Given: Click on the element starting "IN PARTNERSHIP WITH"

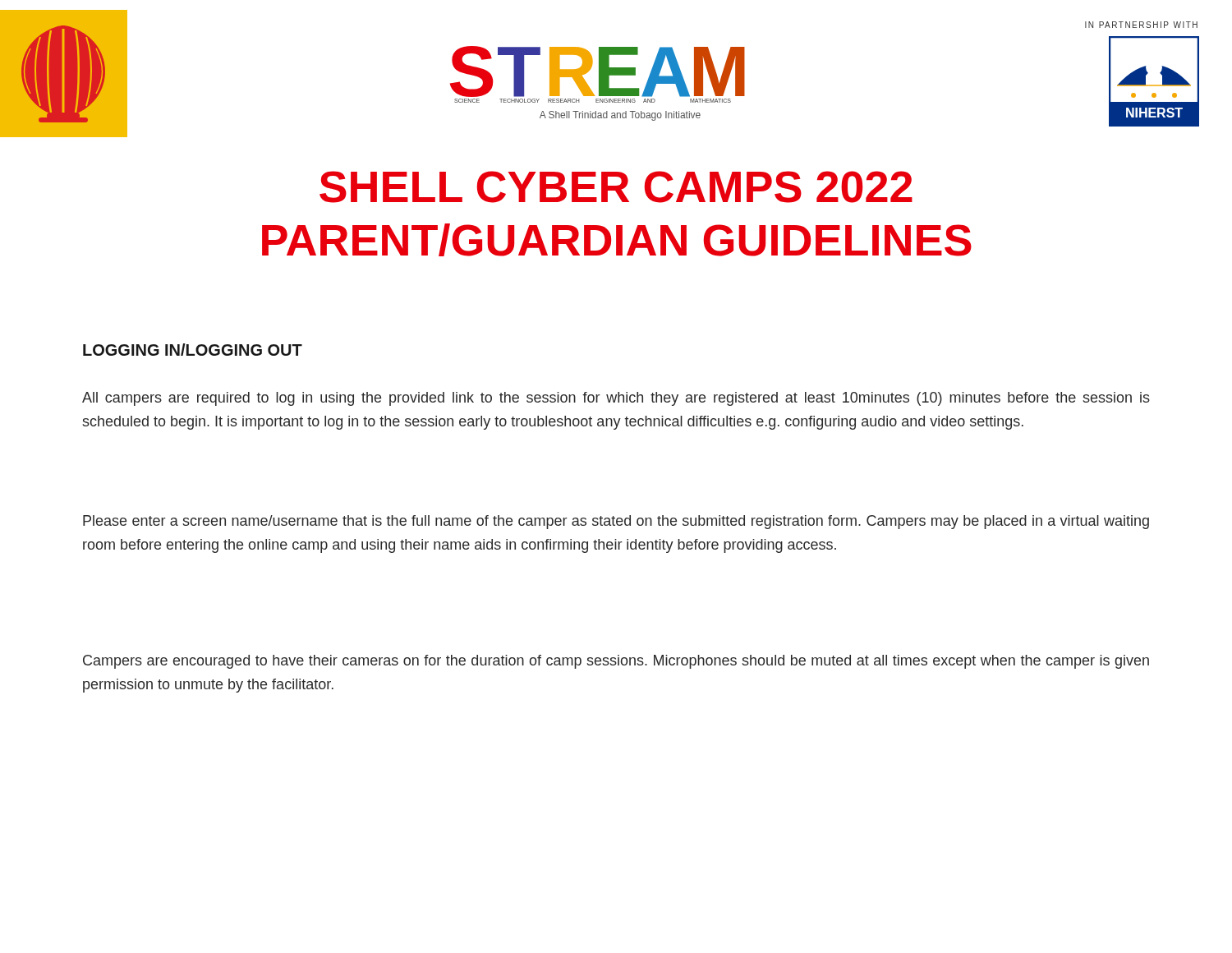Looking at the screenshot, I should (1142, 25).
